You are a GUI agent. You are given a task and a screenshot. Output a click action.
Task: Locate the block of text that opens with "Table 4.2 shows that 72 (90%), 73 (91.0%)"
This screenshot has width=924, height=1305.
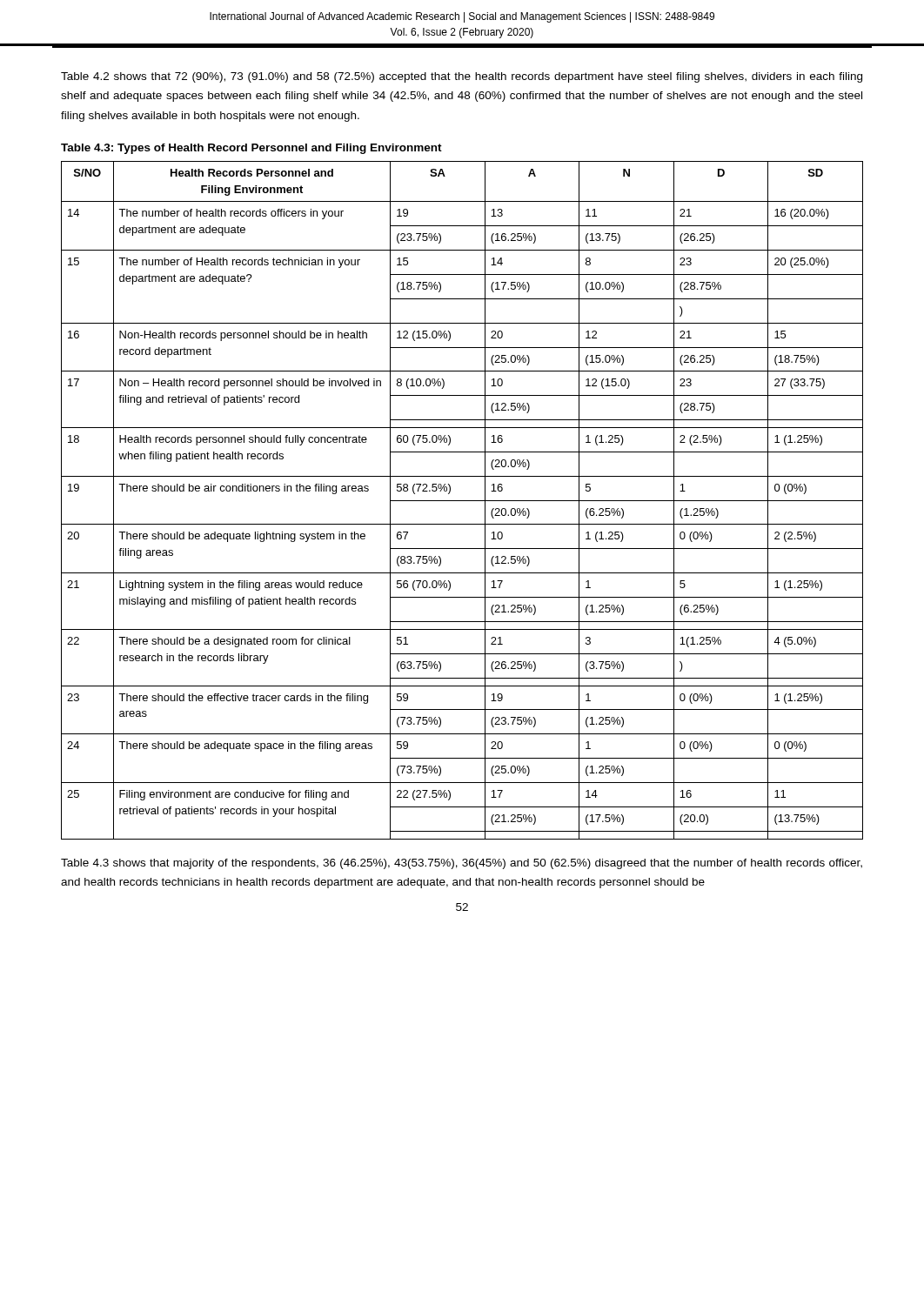pos(462,95)
